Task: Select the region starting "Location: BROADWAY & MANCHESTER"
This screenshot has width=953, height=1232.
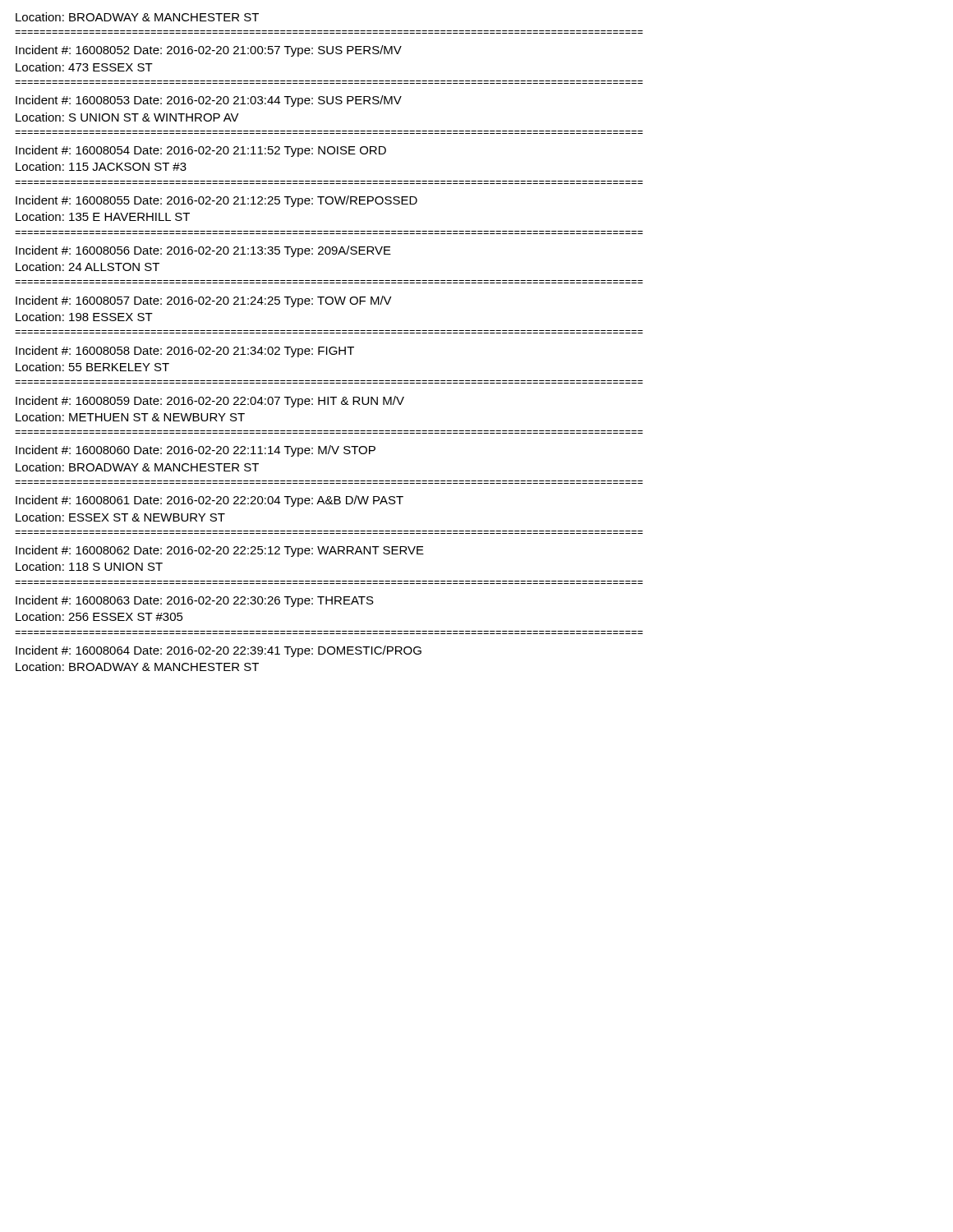Action: point(137,17)
